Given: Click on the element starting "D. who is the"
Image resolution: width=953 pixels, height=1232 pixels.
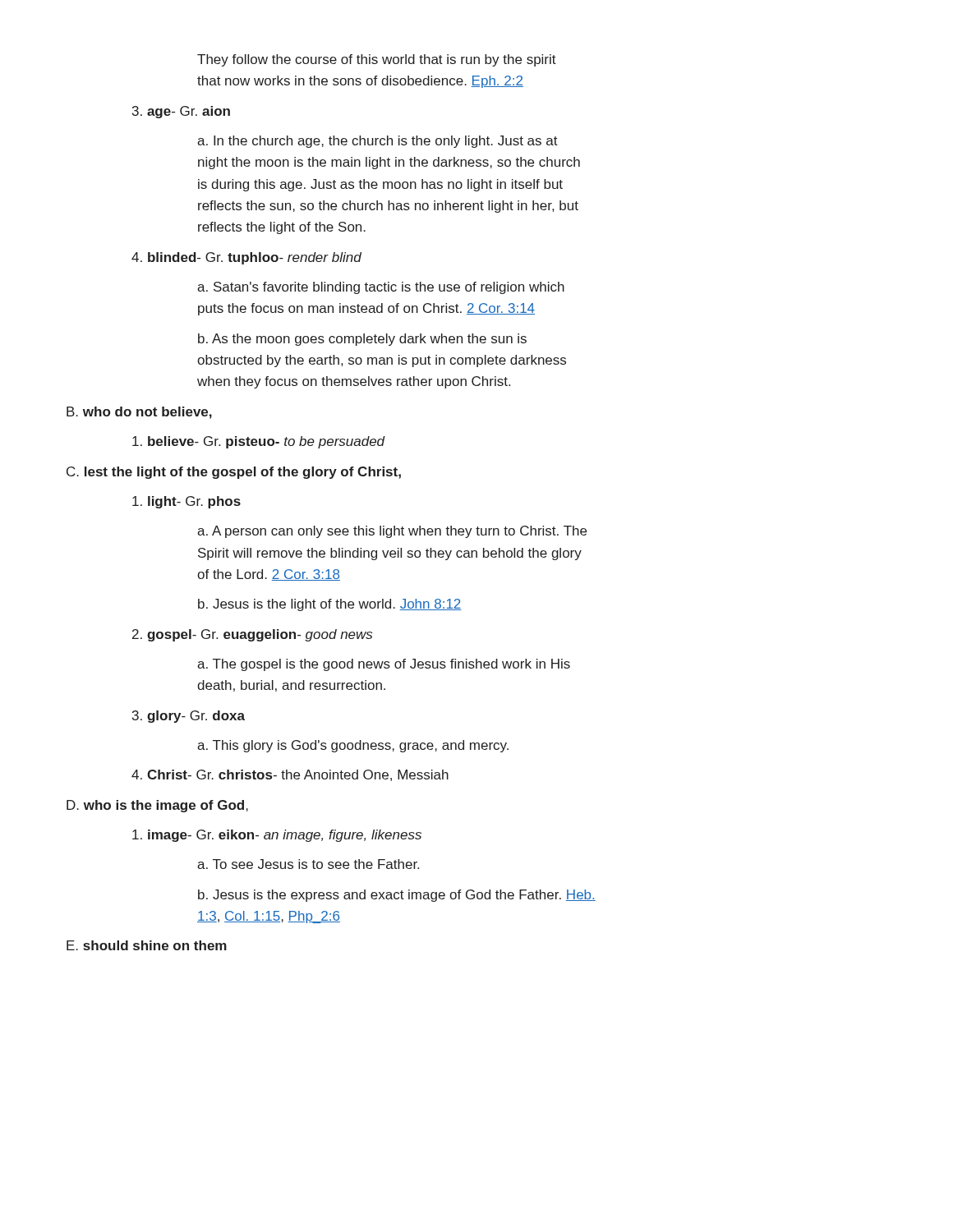Looking at the screenshot, I should pyautogui.click(x=157, y=806).
